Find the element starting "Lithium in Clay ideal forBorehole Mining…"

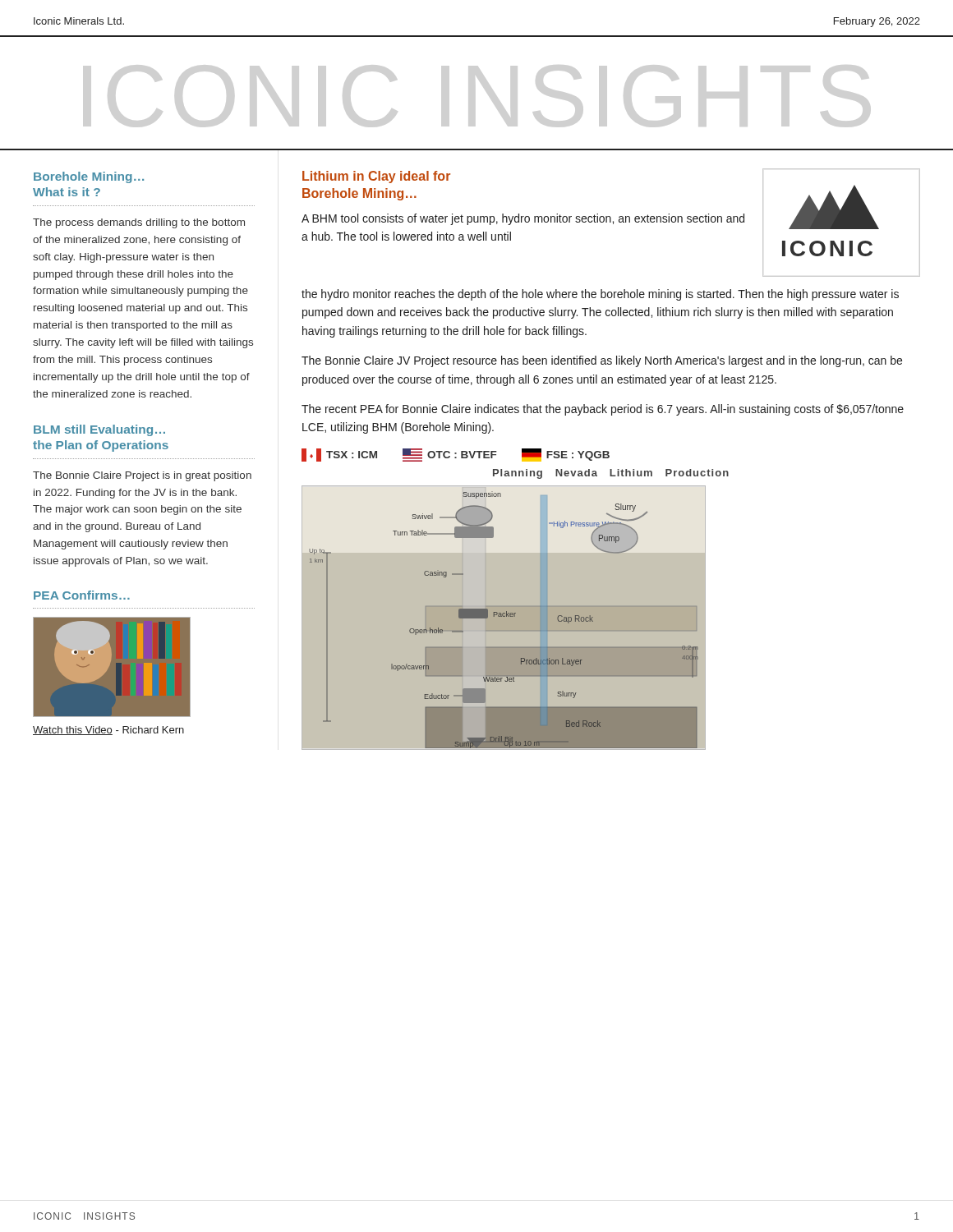point(376,185)
